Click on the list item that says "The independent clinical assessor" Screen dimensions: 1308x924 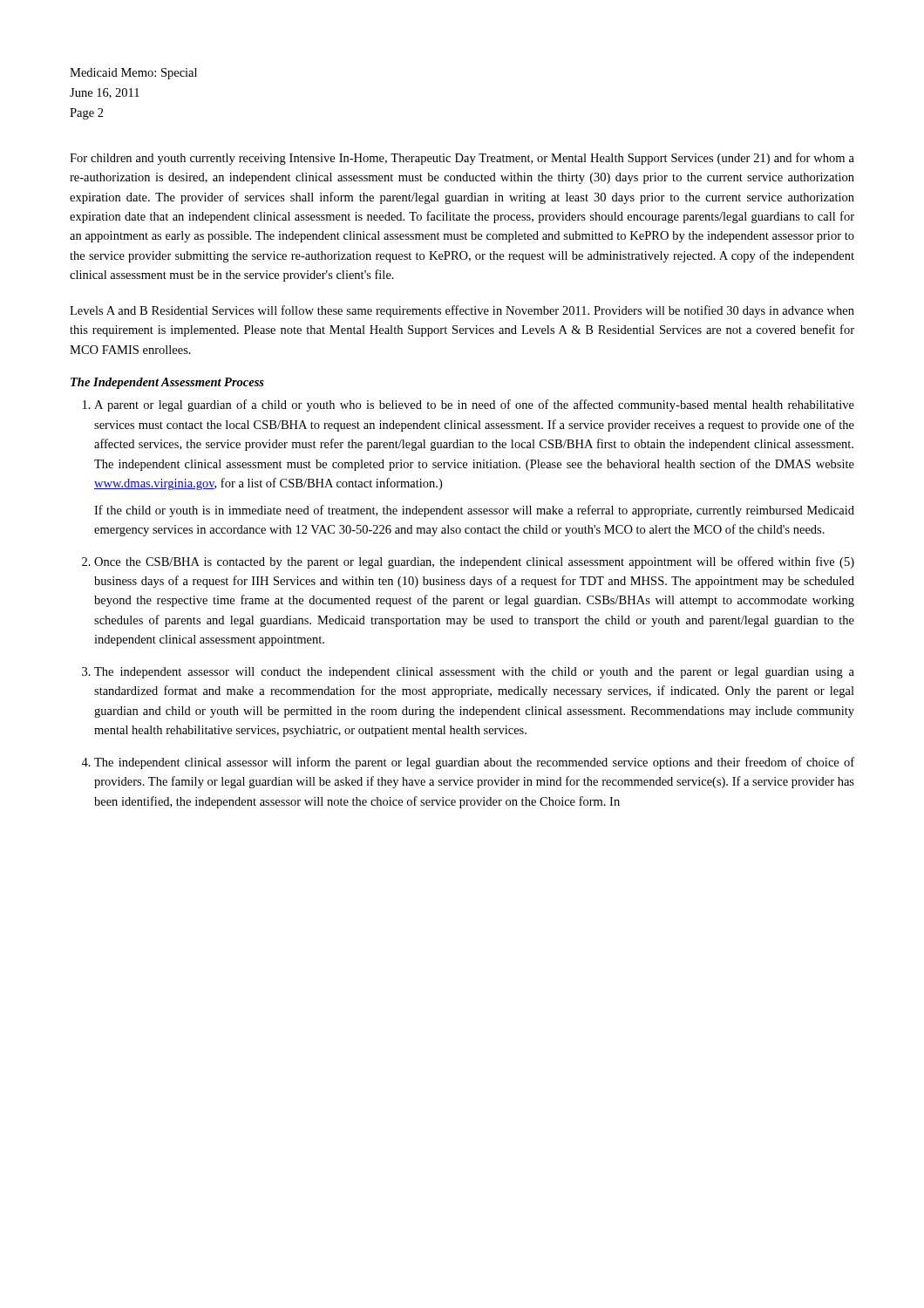click(474, 782)
